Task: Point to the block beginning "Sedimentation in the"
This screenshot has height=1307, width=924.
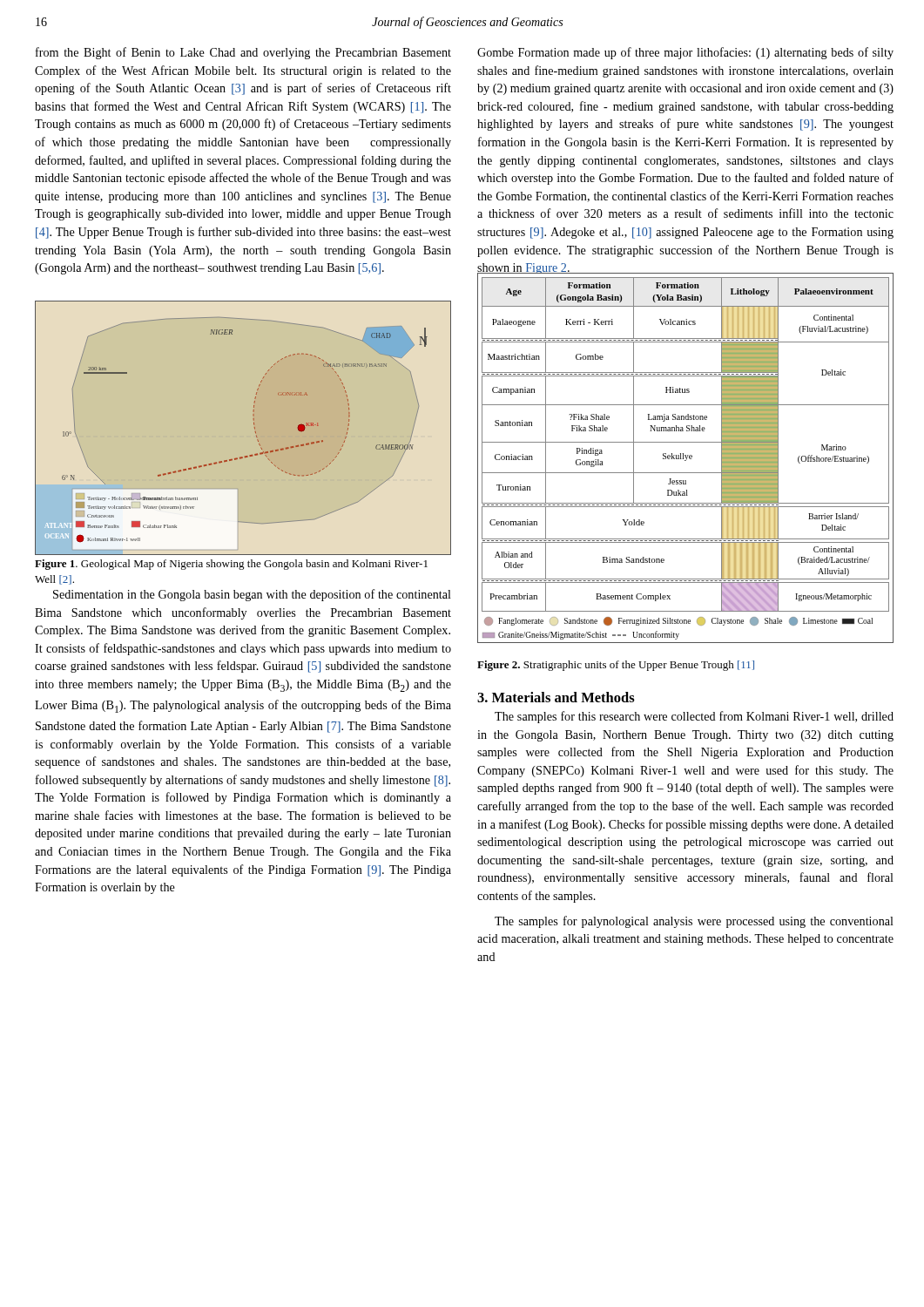Action: (x=243, y=741)
